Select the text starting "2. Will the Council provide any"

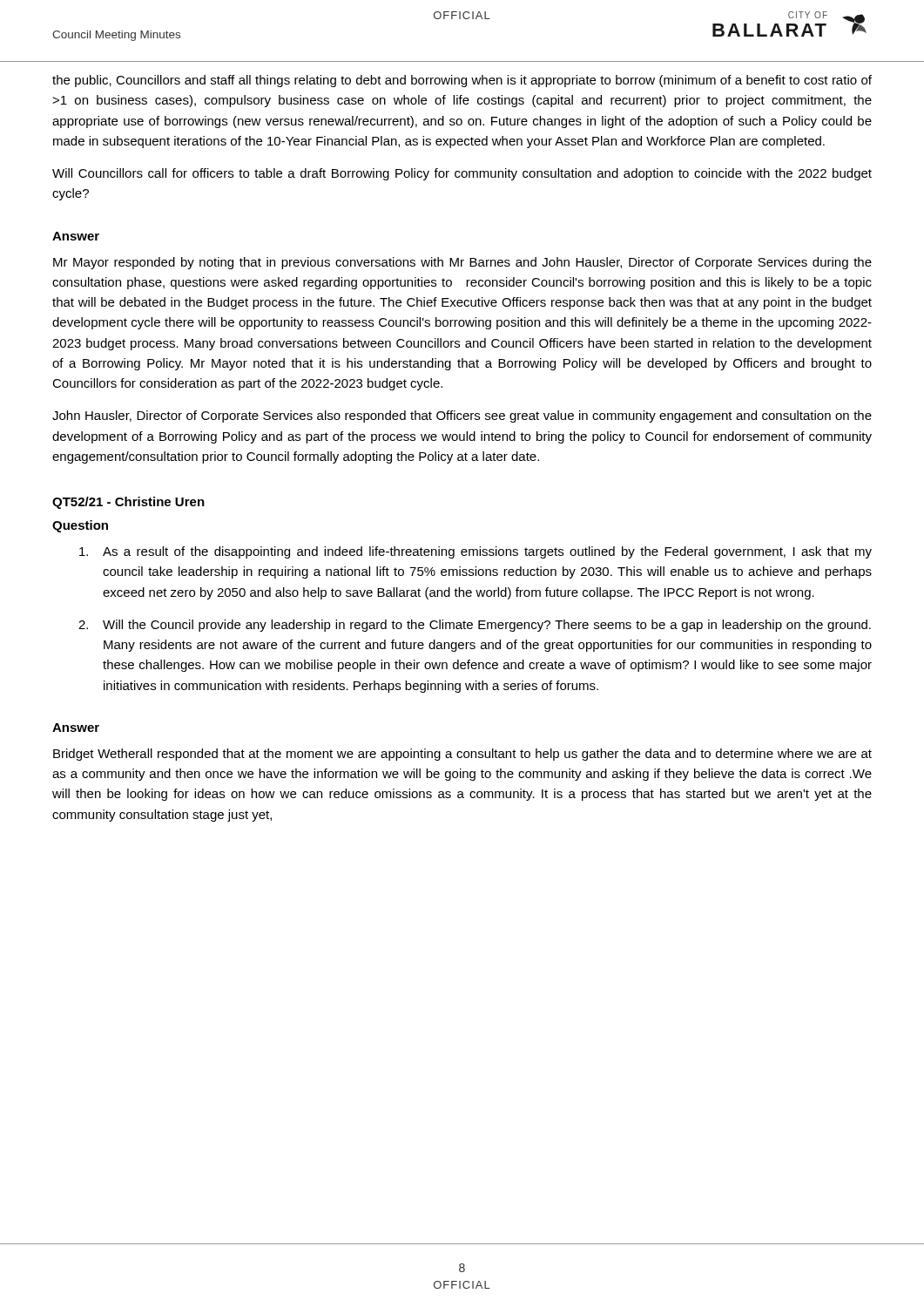475,655
